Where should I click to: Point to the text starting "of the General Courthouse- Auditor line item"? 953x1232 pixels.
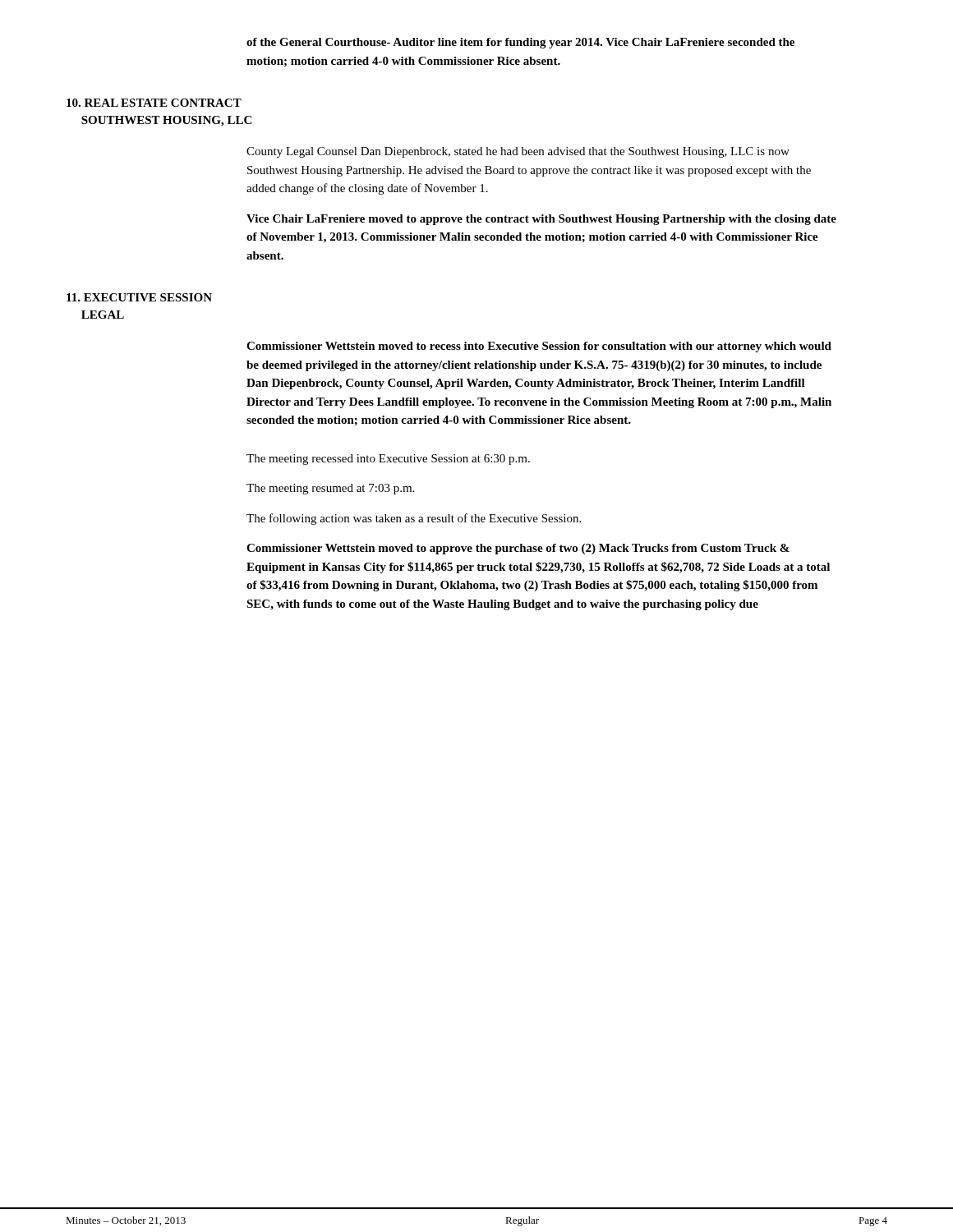pos(542,51)
